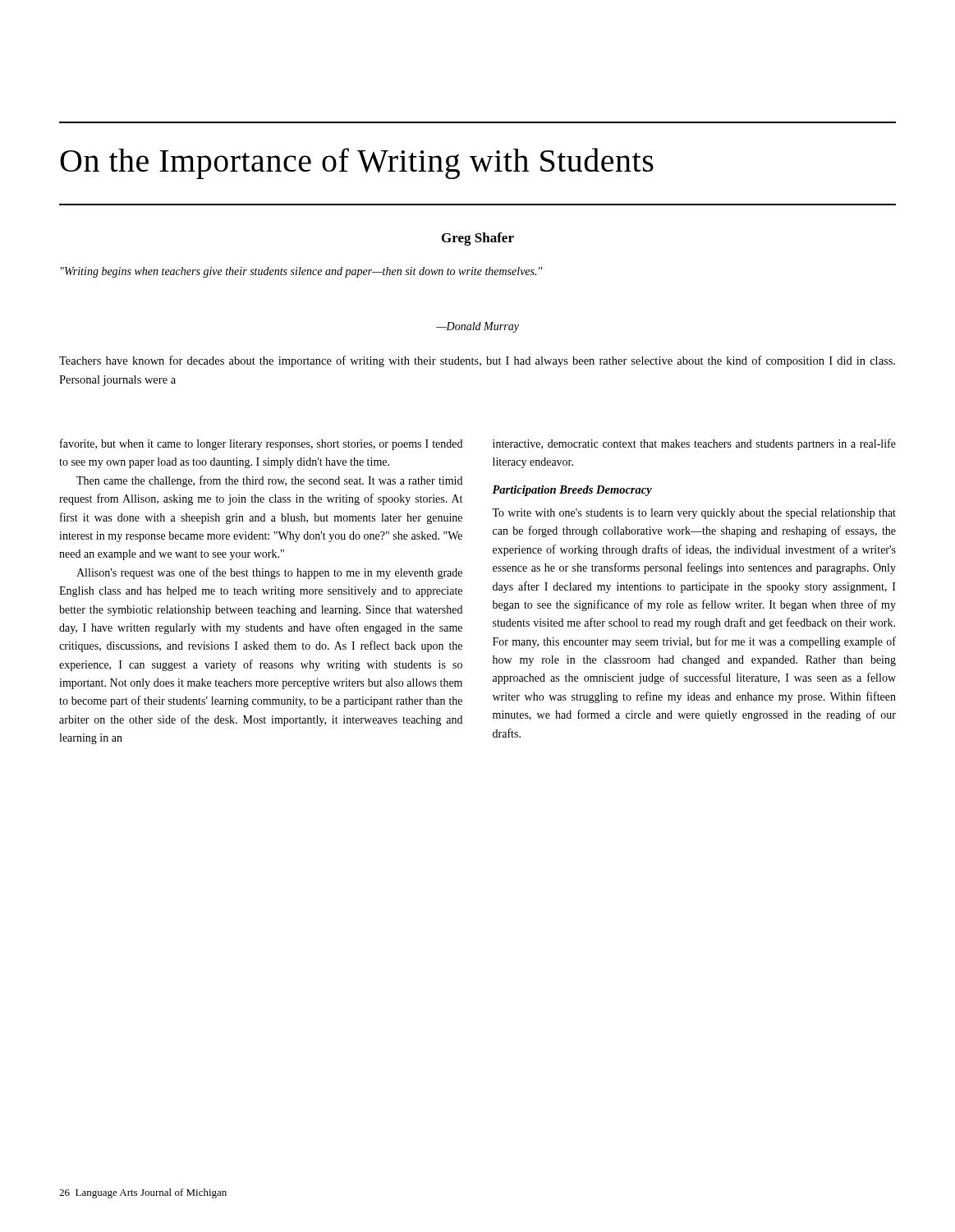955x1232 pixels.
Task: Click on the text block with the text "favorite, but when it came to longer literary"
Action: [x=261, y=592]
